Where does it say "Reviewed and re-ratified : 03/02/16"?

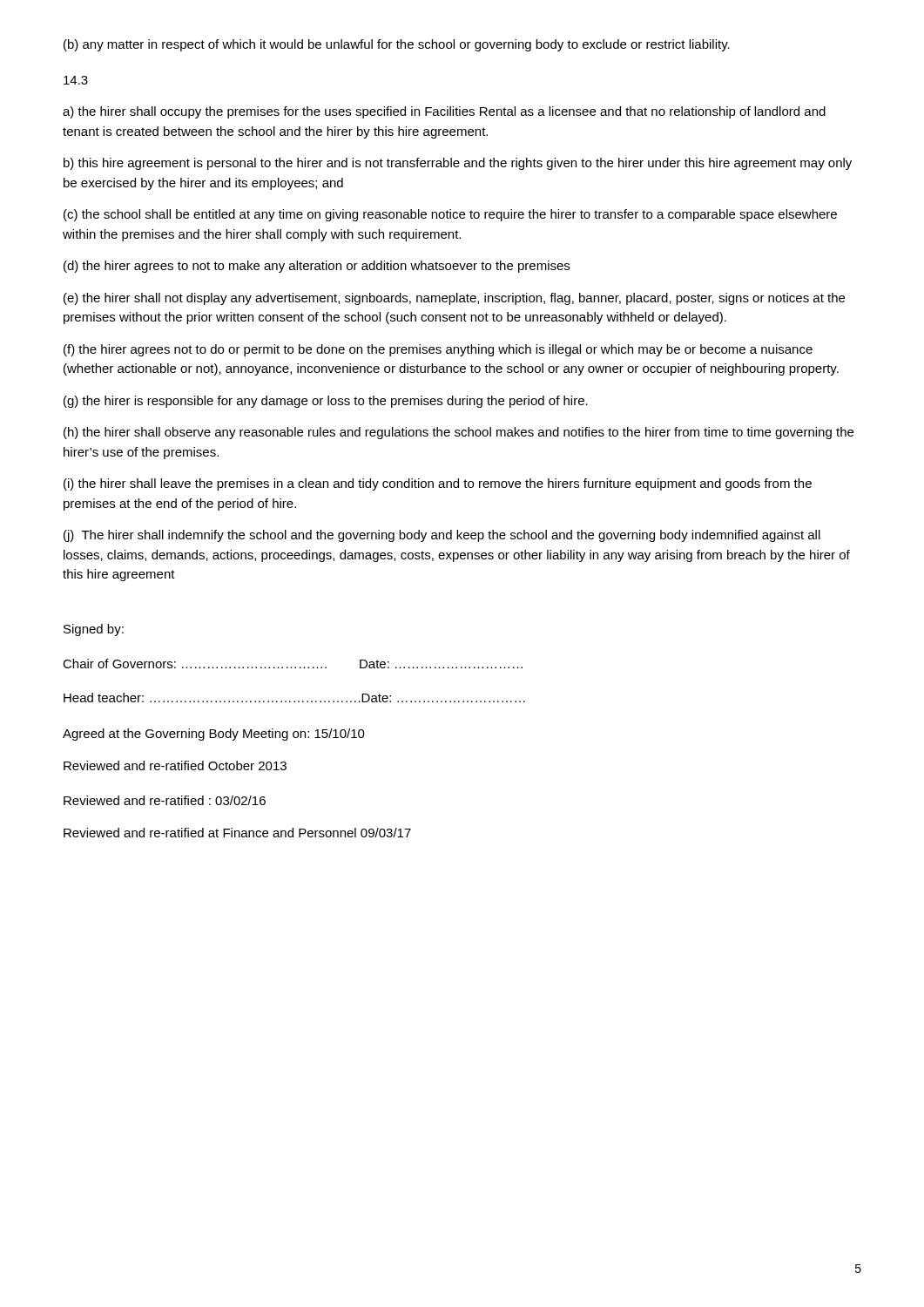[x=164, y=800]
